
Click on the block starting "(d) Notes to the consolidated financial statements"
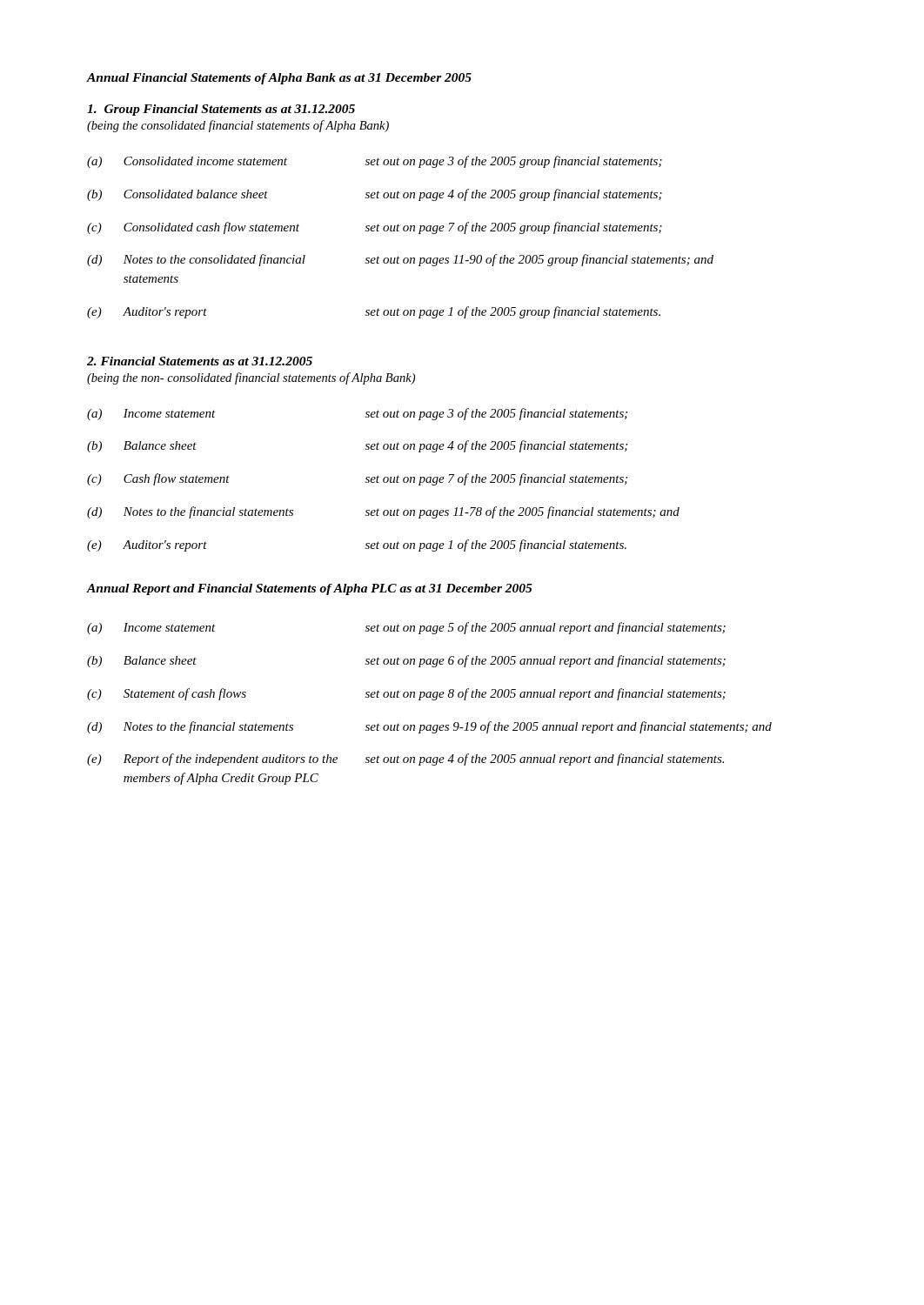[462, 270]
